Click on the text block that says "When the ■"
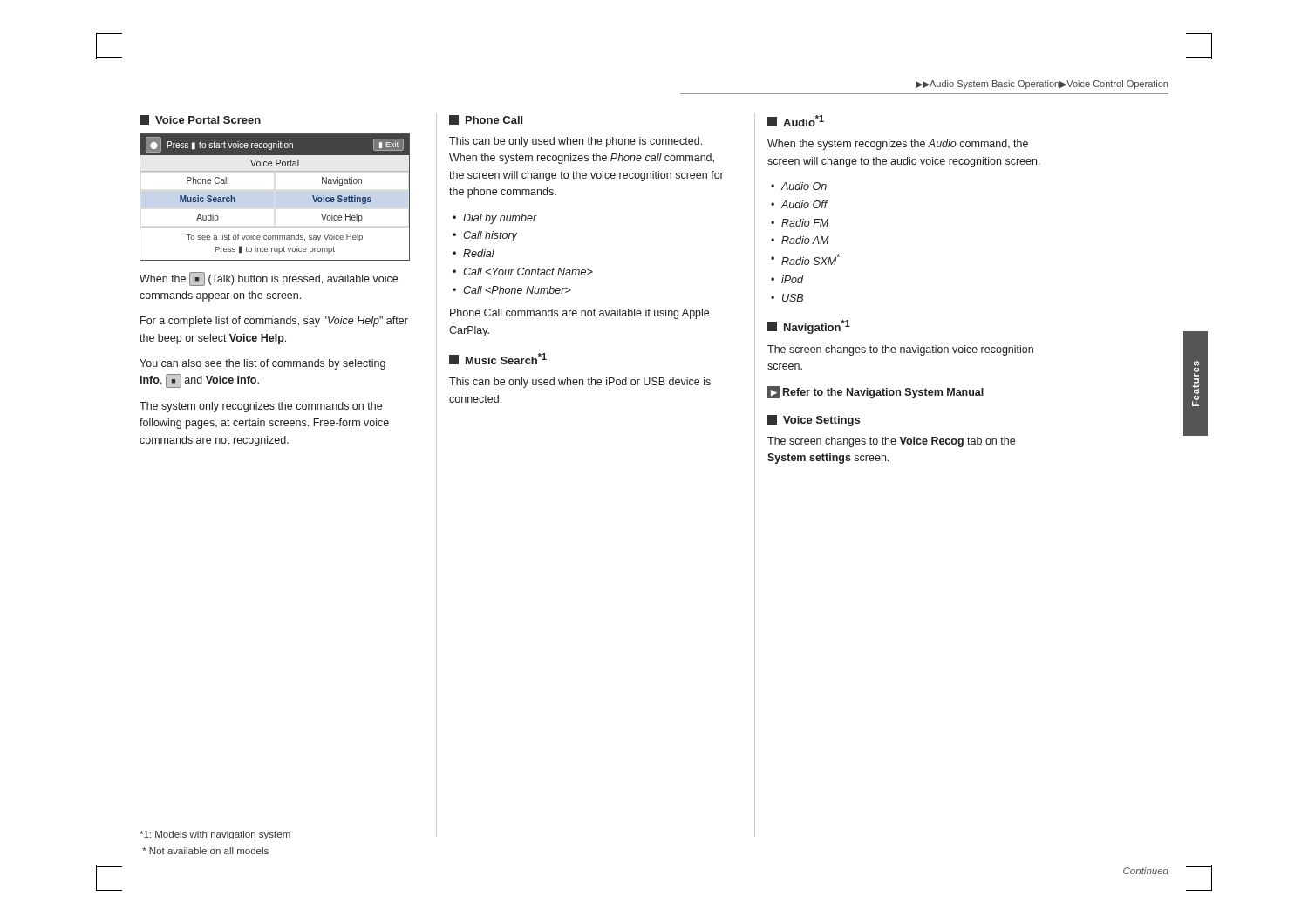 coord(269,287)
